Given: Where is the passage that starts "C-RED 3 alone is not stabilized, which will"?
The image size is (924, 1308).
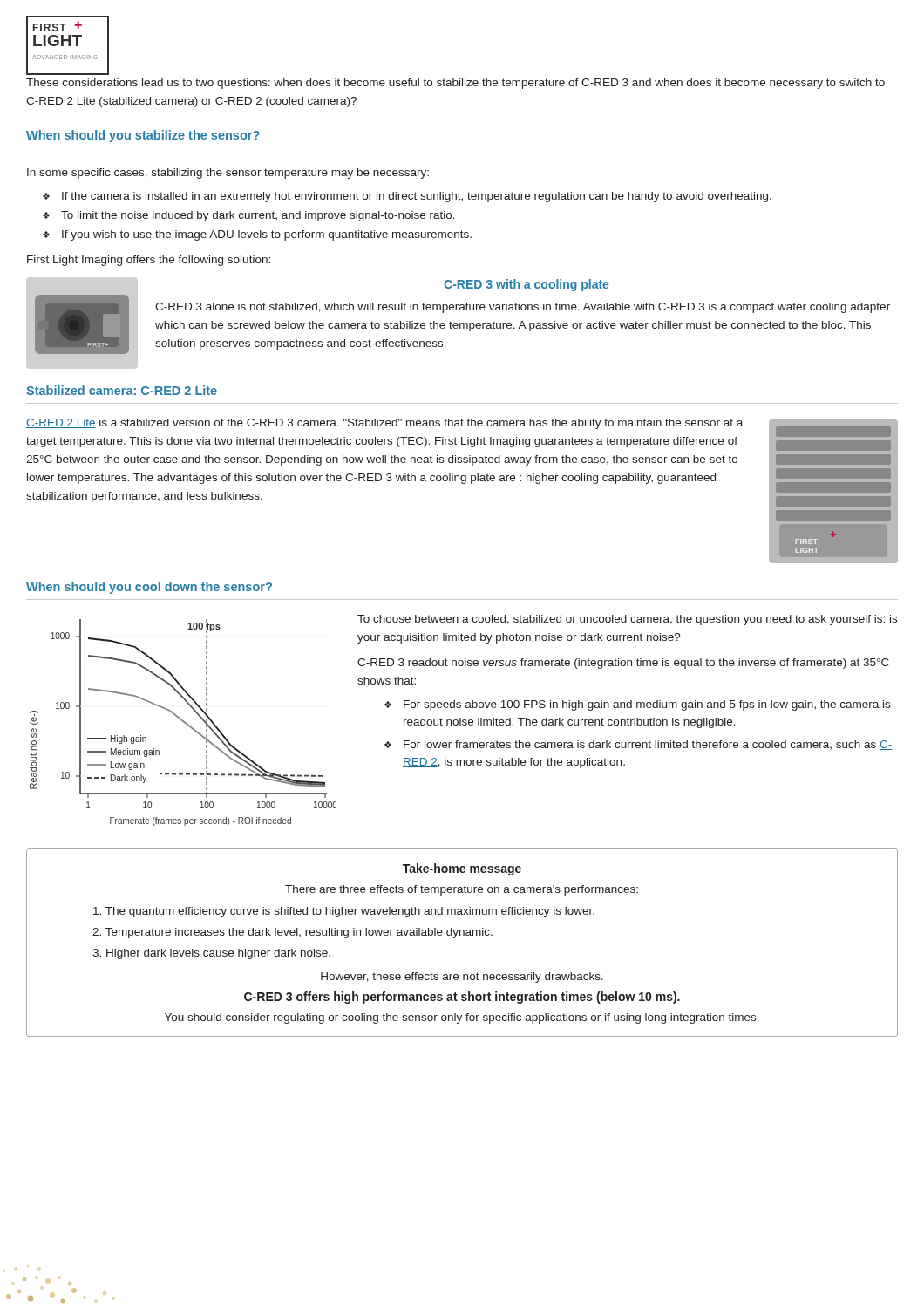Looking at the screenshot, I should coord(523,325).
